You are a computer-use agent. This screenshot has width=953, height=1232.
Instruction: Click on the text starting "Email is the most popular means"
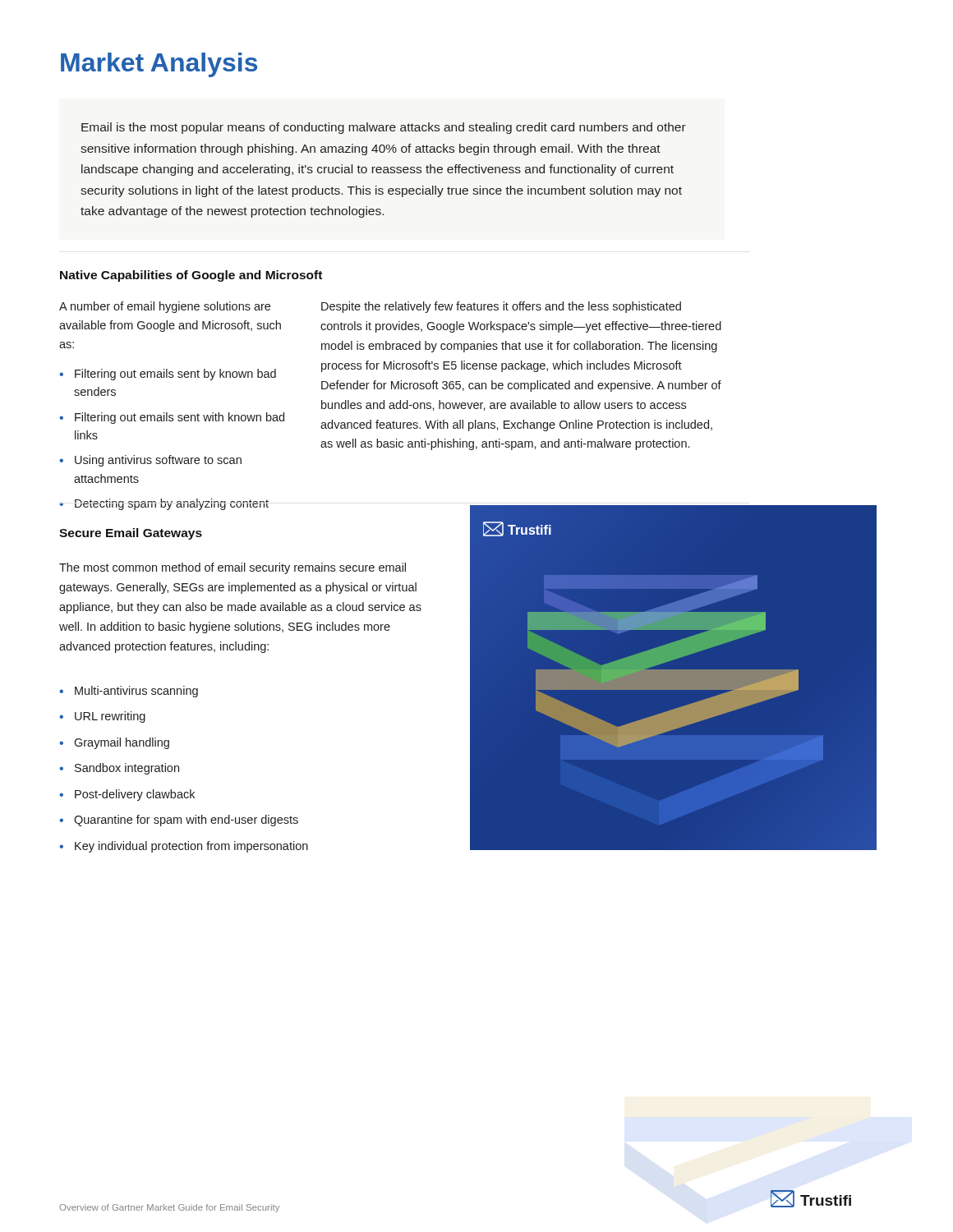(392, 169)
